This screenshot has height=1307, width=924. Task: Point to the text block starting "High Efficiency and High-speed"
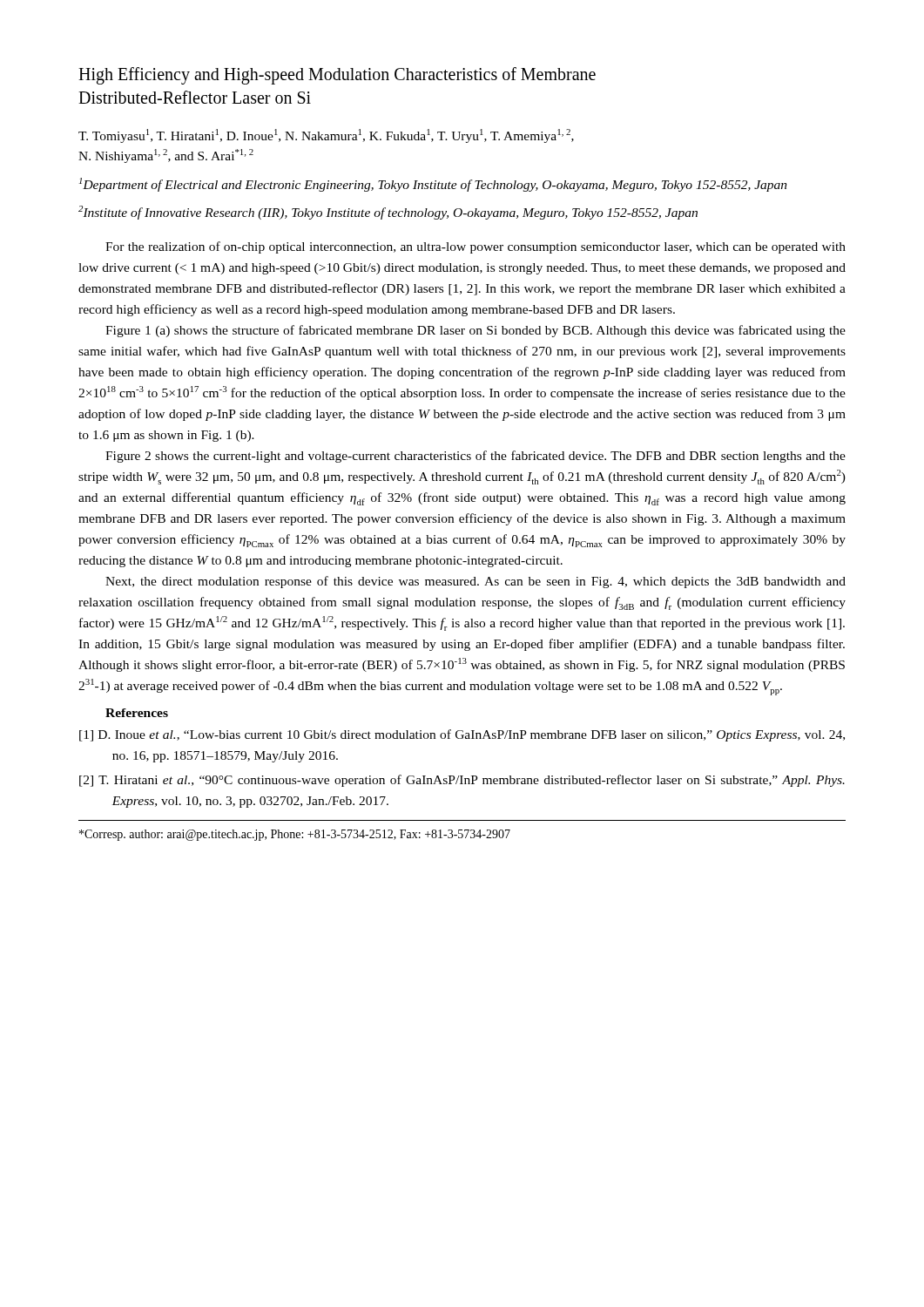[337, 86]
